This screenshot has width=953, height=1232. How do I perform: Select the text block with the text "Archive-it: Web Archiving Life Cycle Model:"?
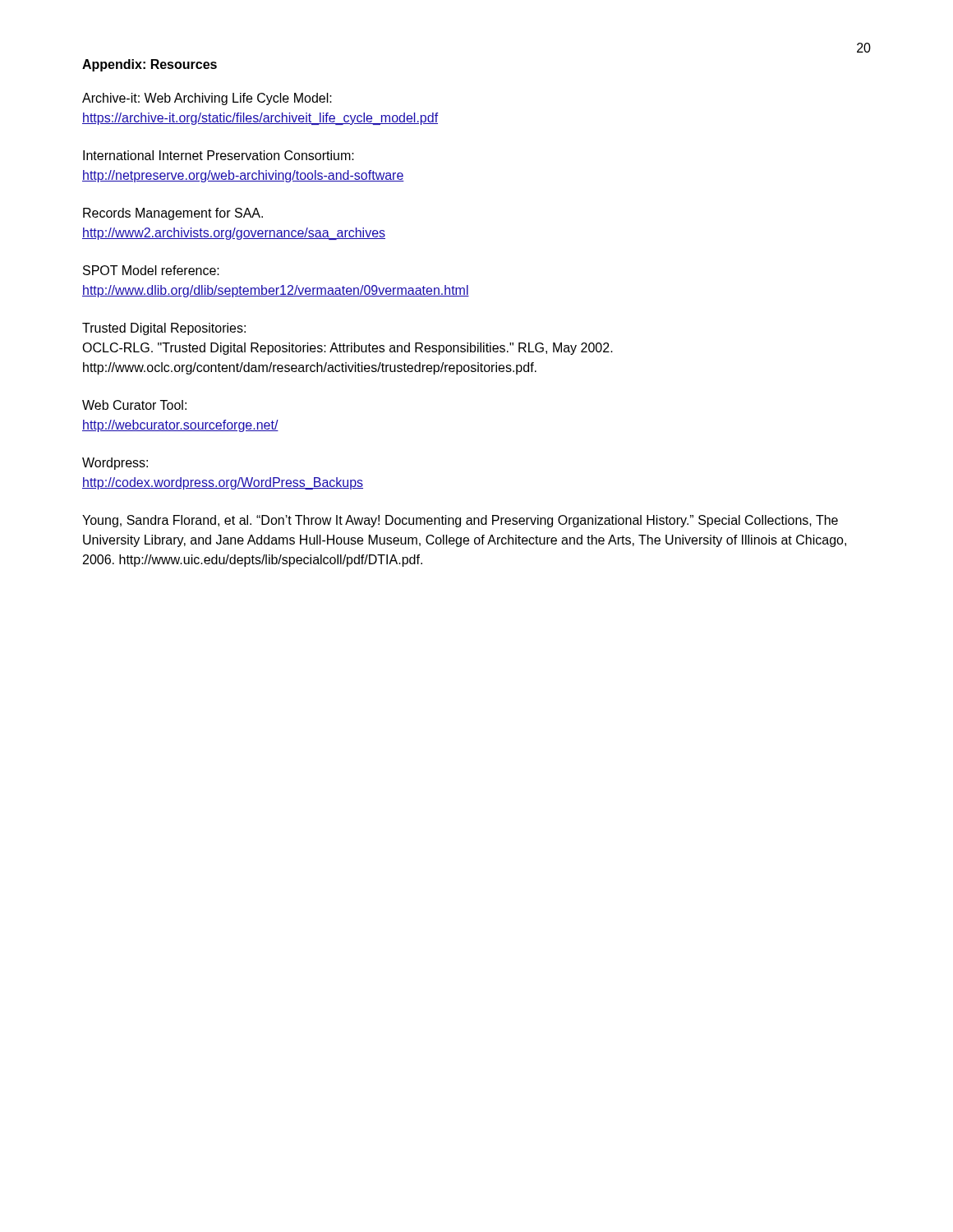click(x=260, y=108)
